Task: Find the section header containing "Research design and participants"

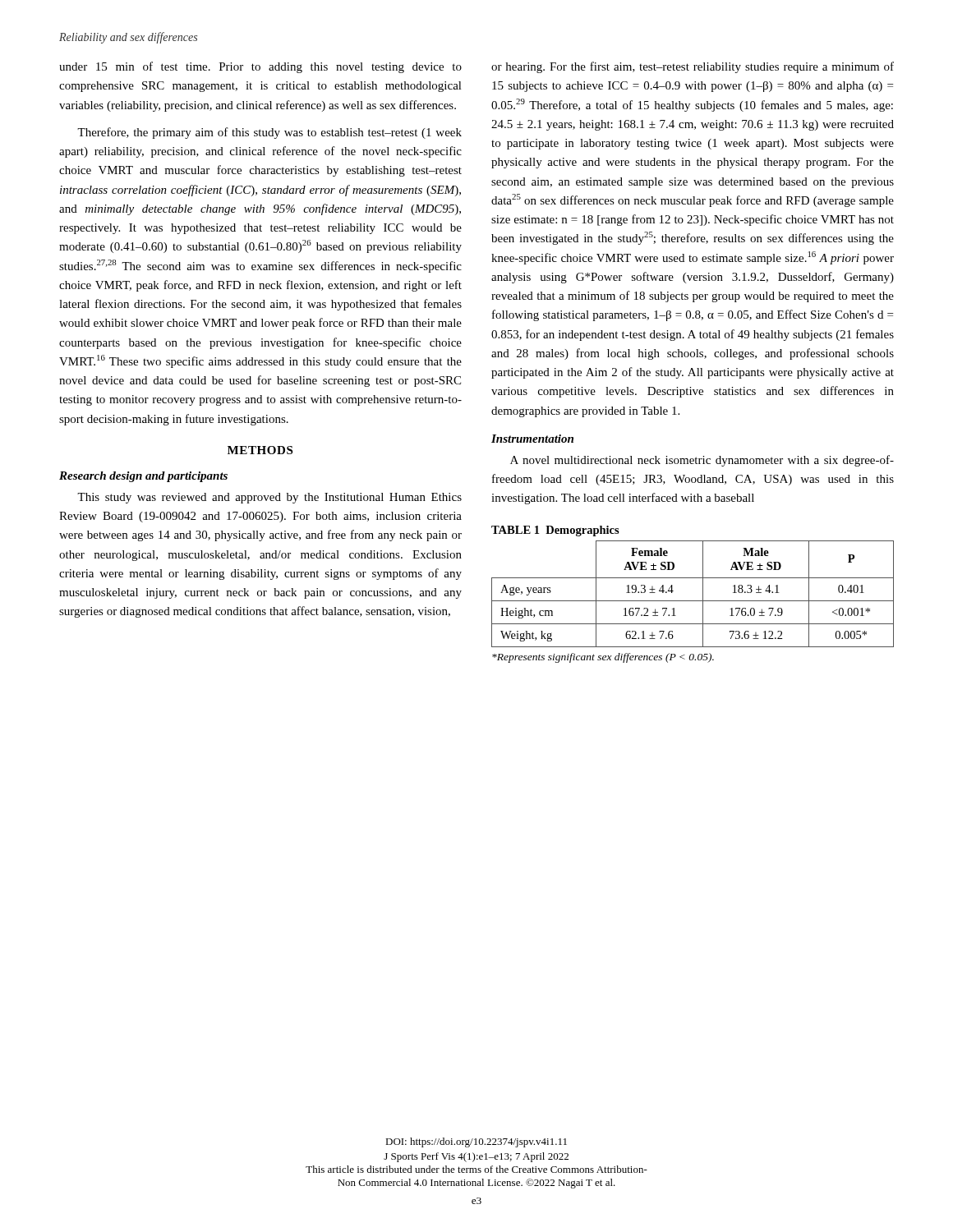Action: click(x=144, y=475)
